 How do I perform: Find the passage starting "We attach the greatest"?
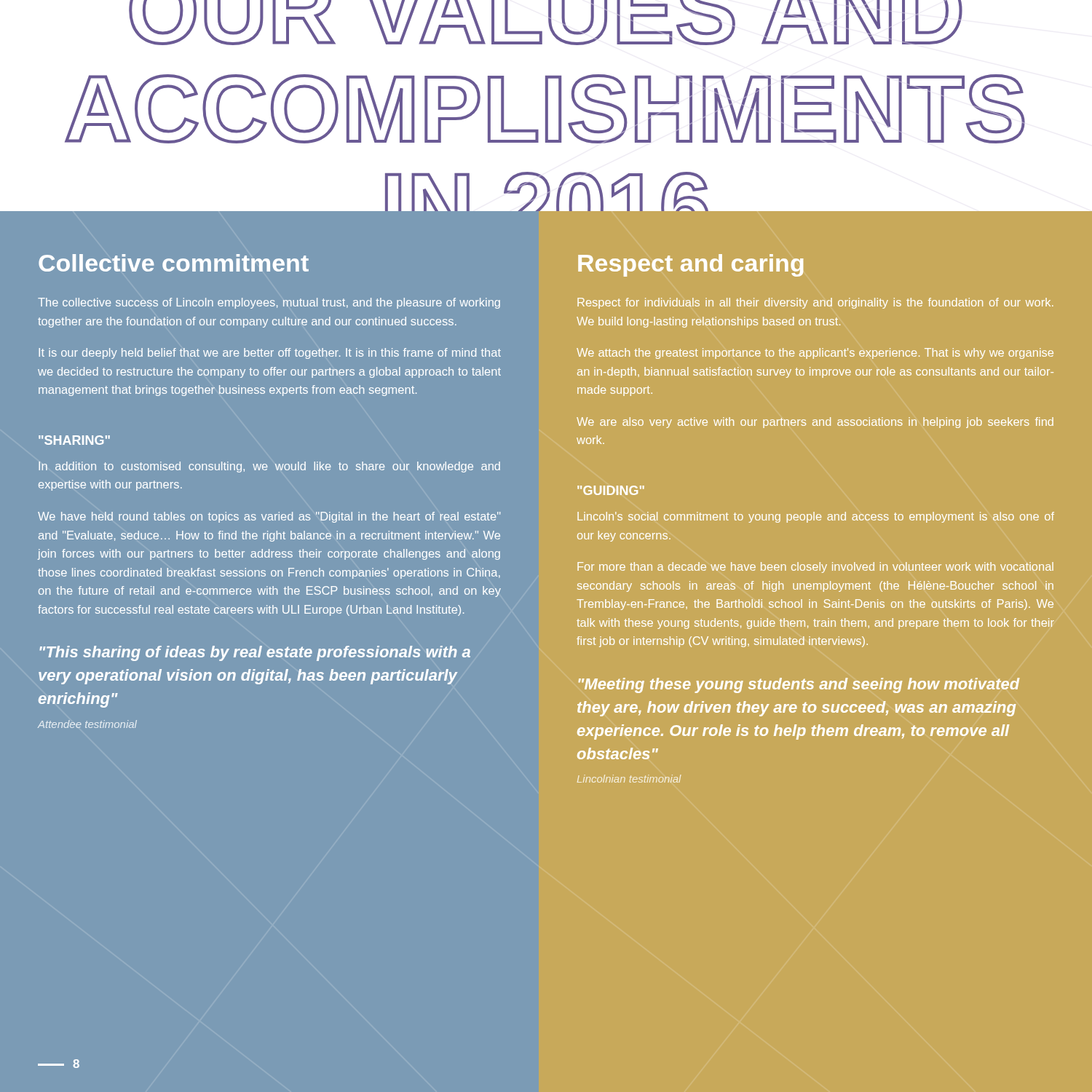[x=815, y=372]
